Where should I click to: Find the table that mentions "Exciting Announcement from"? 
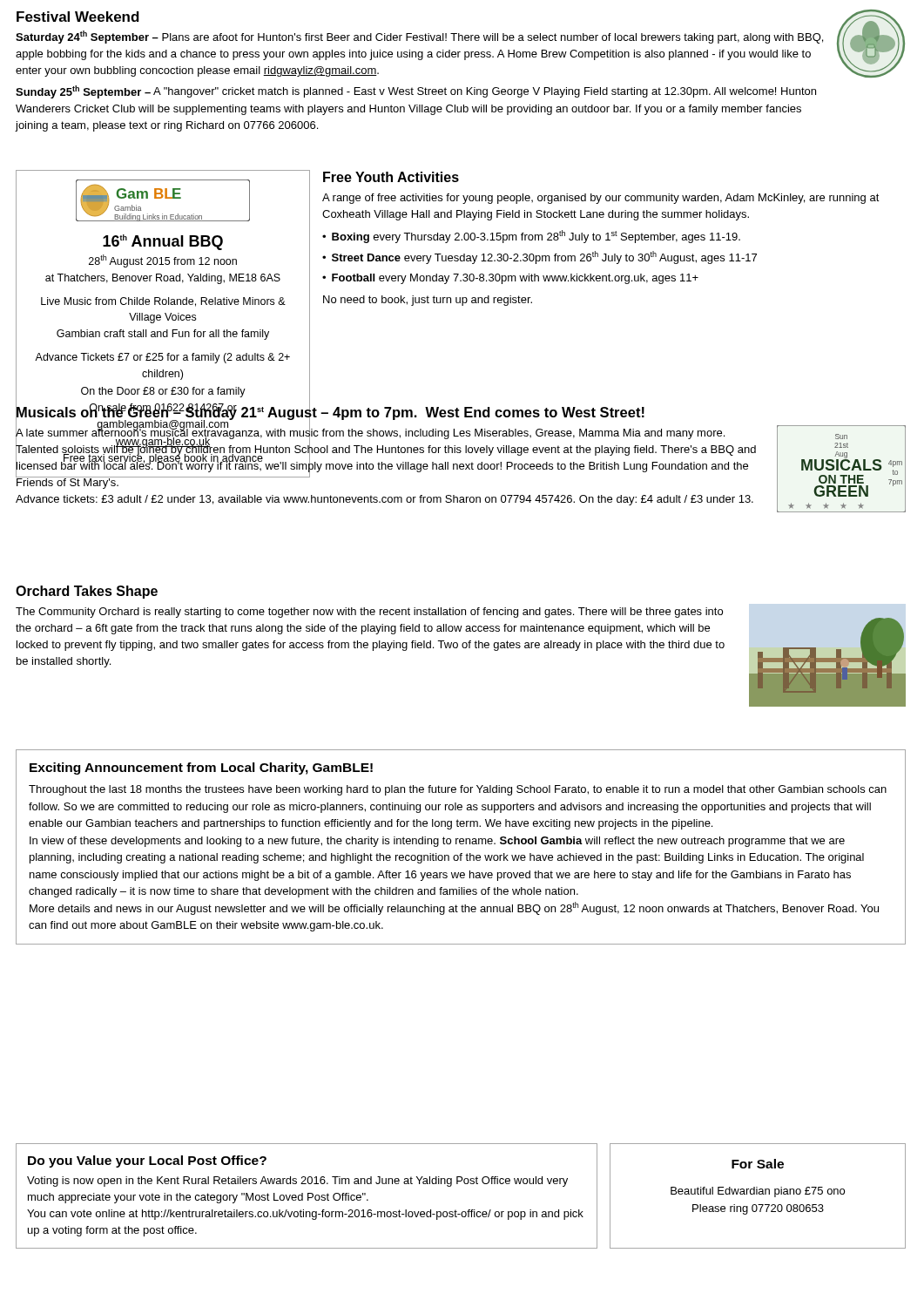point(461,847)
